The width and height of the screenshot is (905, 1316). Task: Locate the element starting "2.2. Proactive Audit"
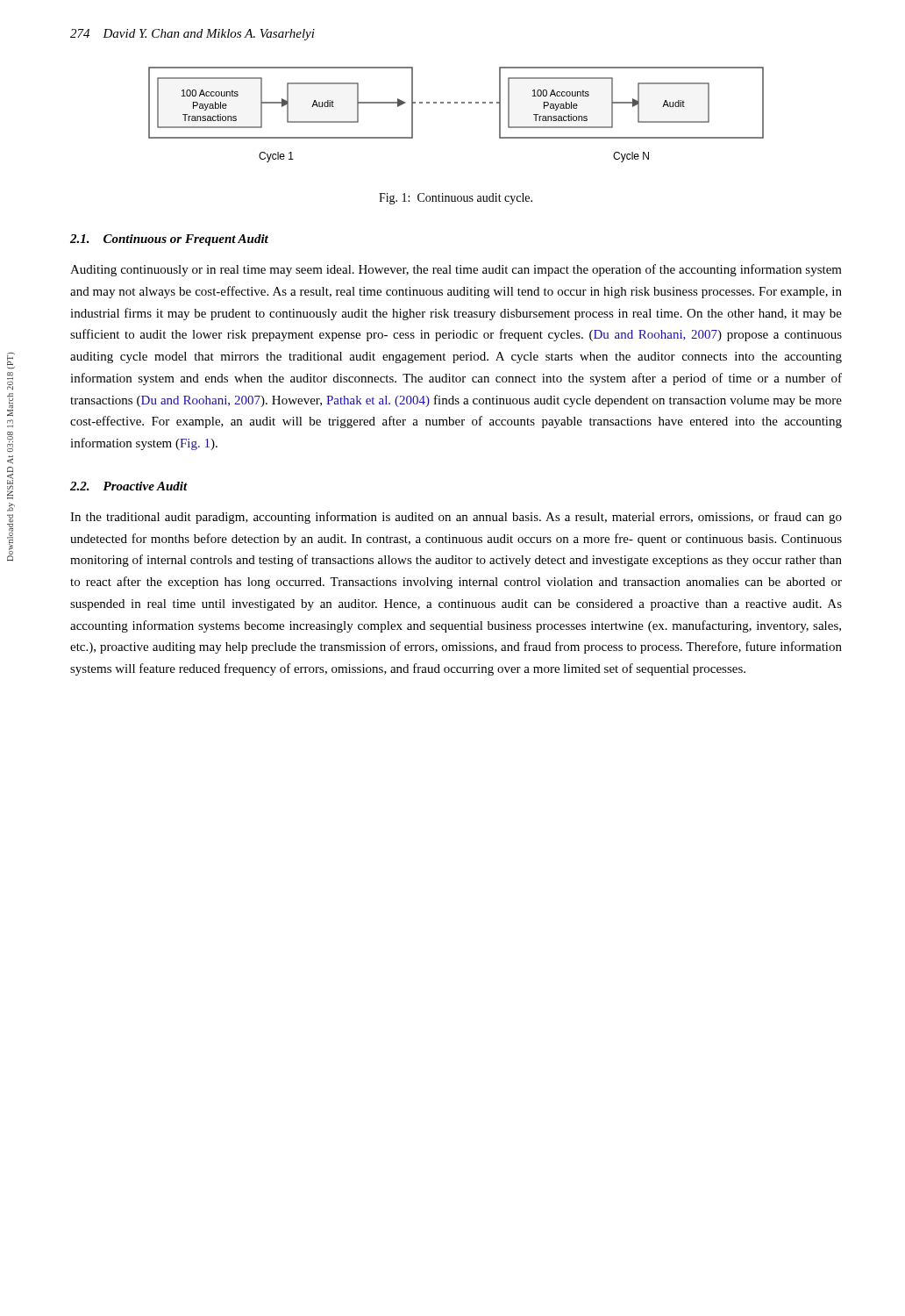coord(129,486)
